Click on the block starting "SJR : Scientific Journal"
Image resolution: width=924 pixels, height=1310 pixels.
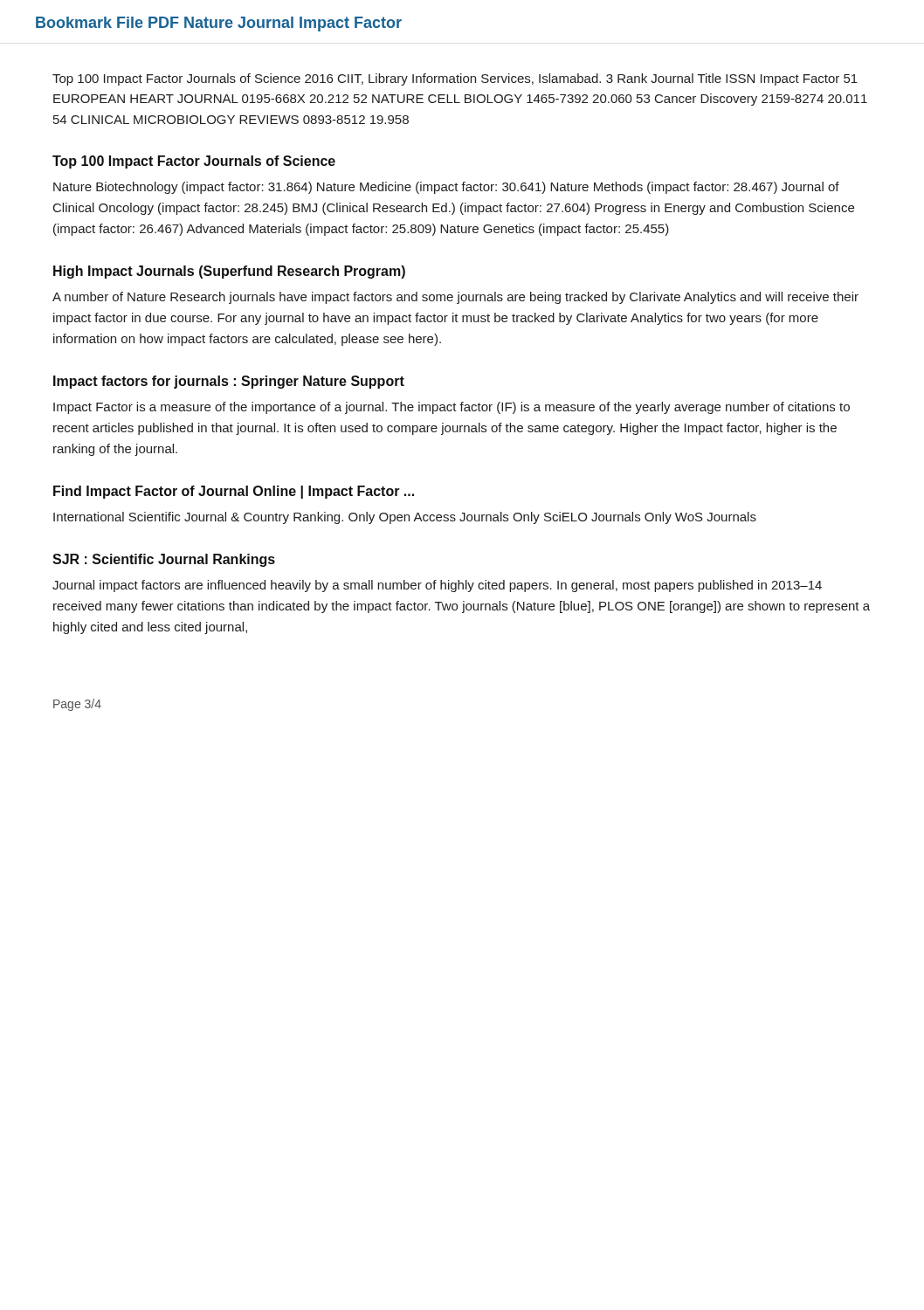[164, 559]
